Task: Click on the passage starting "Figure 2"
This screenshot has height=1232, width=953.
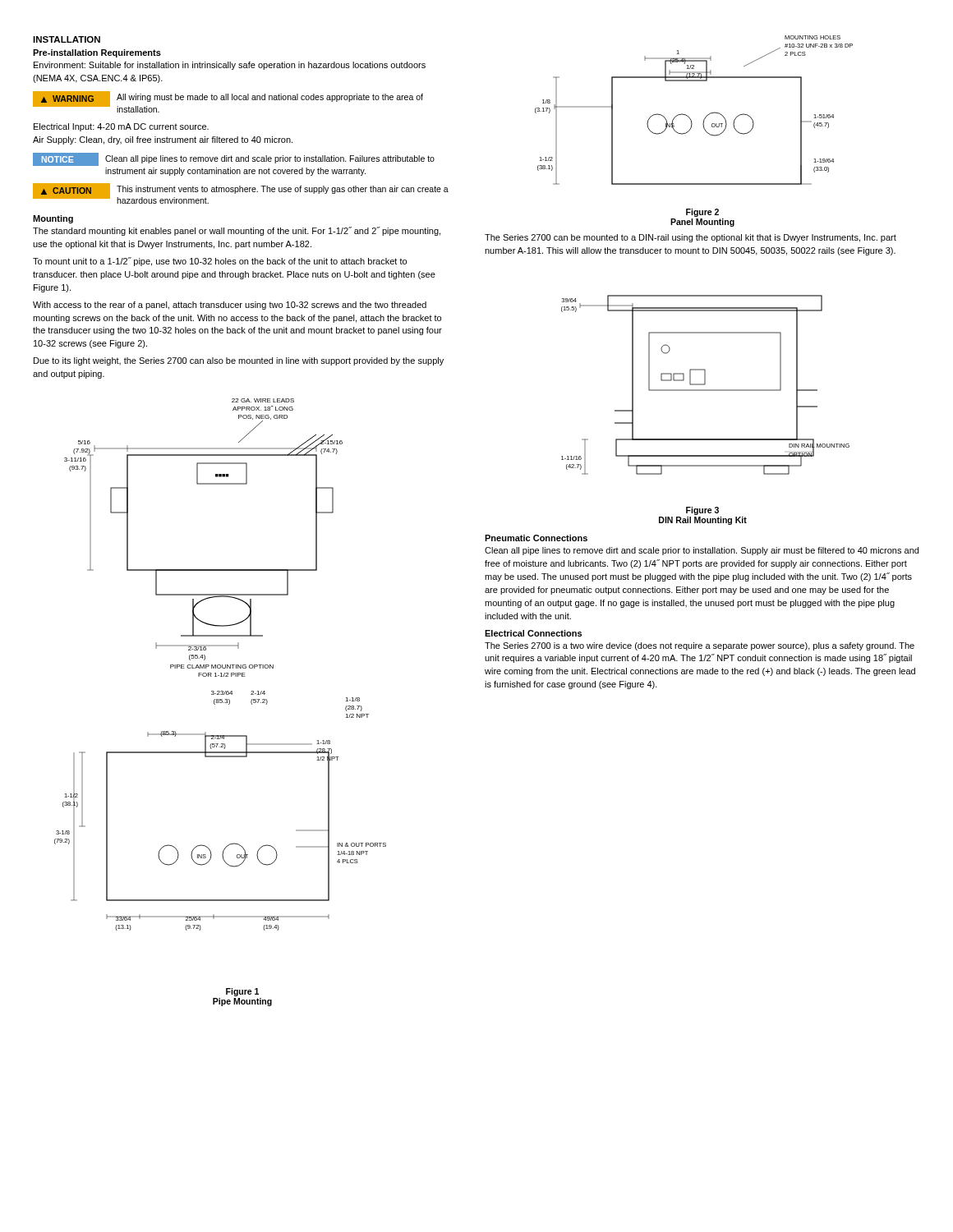Action: point(702,212)
